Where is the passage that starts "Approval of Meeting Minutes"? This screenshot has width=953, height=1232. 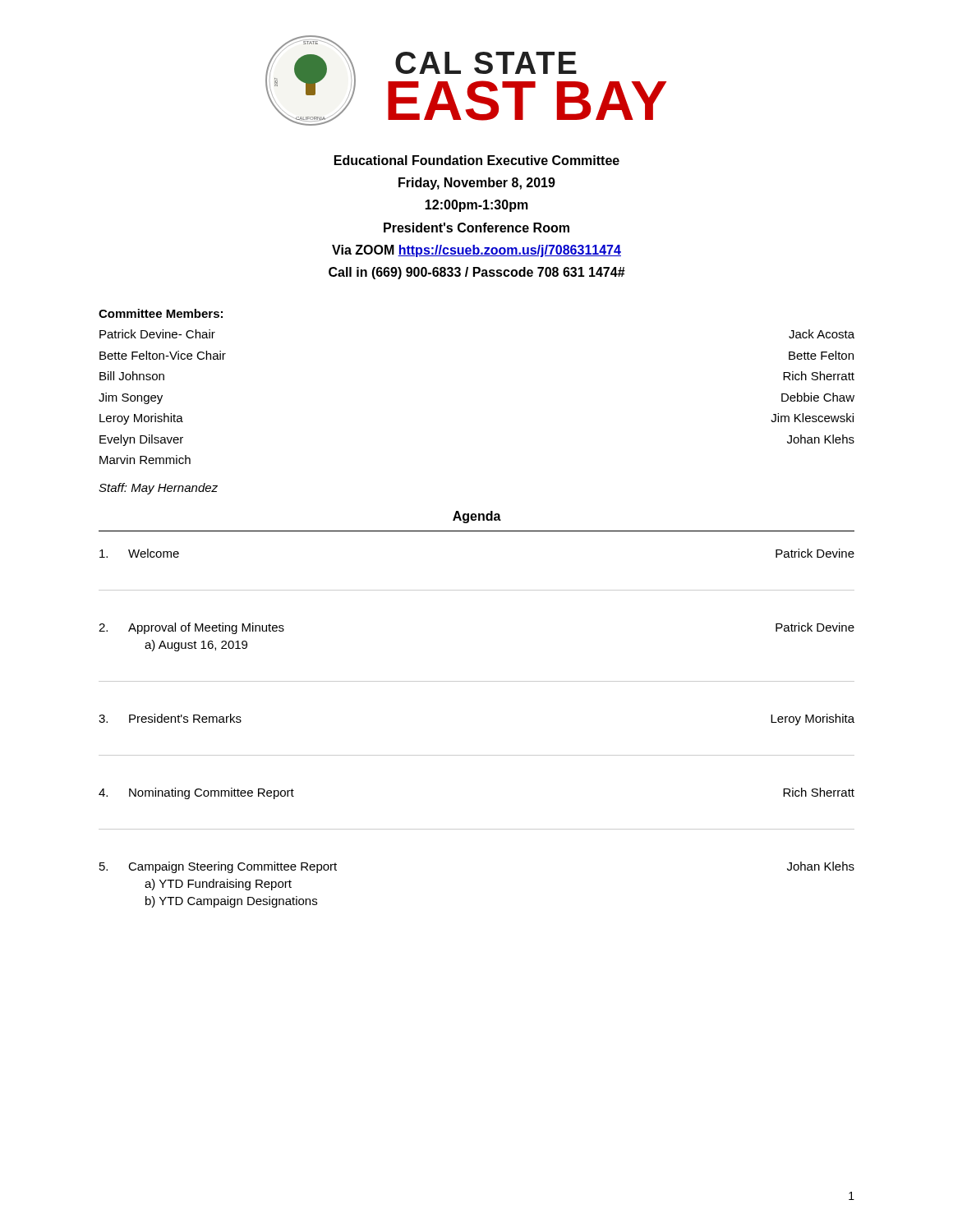pyautogui.click(x=206, y=628)
